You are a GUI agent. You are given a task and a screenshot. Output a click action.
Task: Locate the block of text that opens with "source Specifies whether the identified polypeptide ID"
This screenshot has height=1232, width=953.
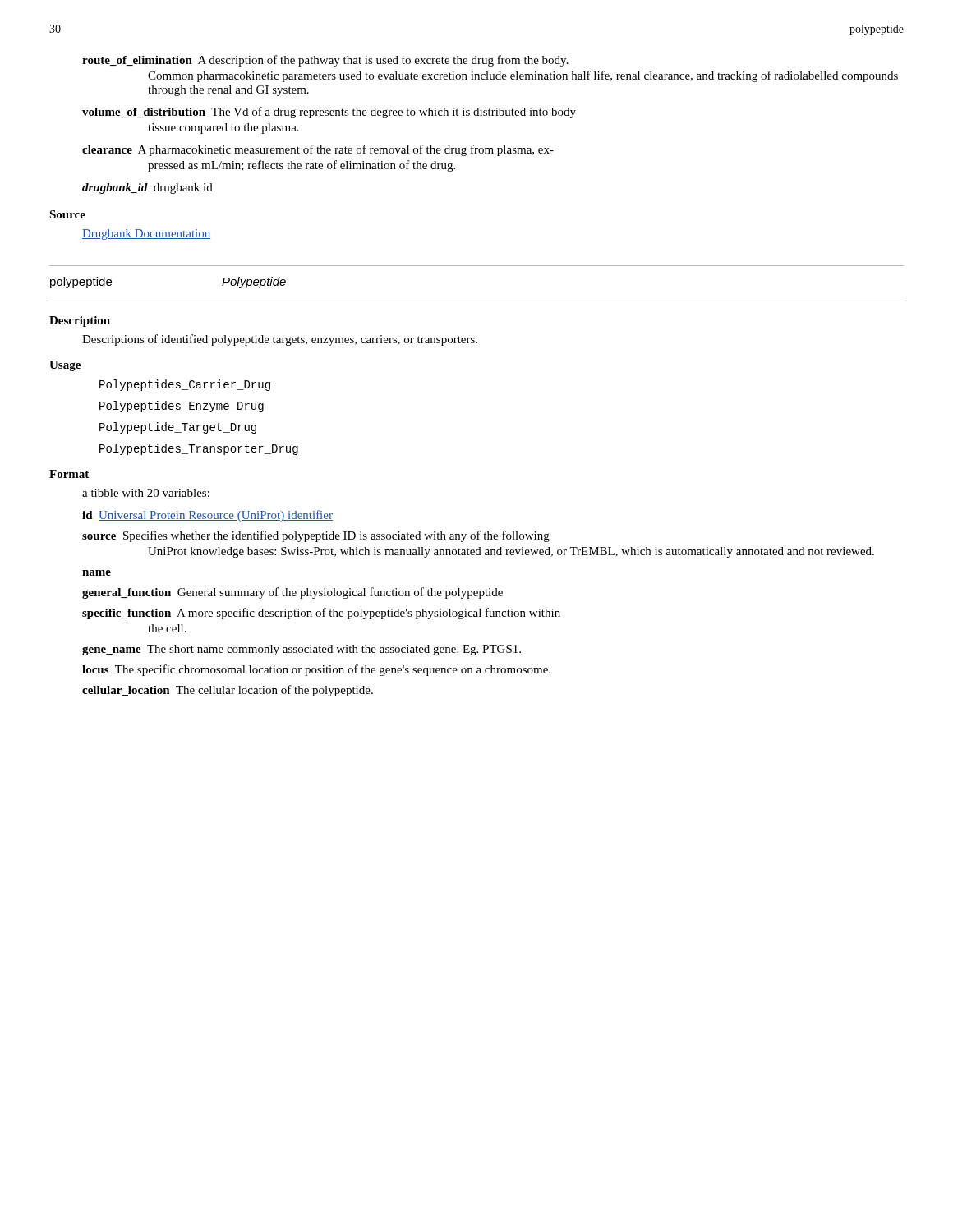493,544
